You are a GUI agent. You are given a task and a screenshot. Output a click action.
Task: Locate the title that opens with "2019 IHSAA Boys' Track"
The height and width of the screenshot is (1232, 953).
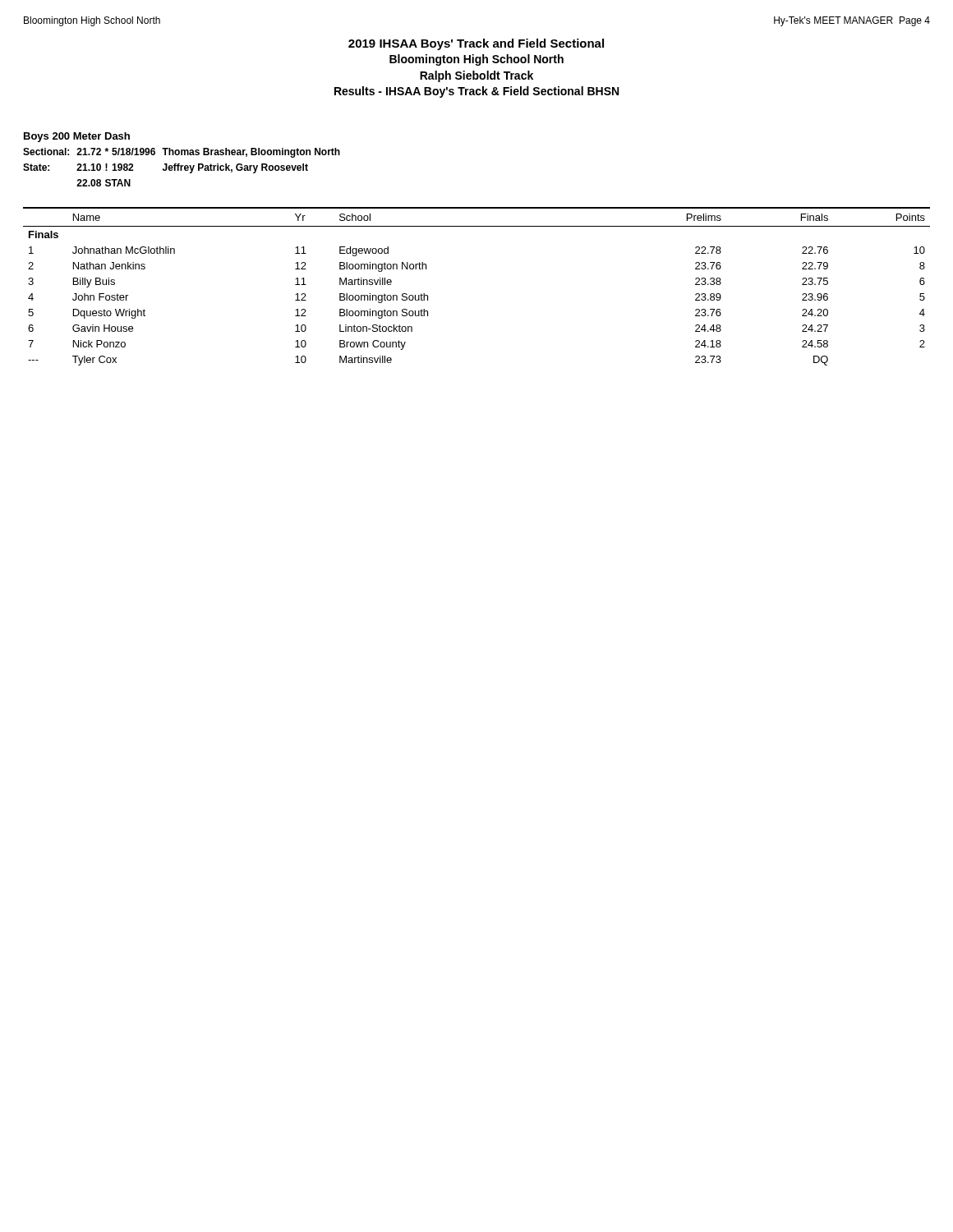click(x=476, y=67)
